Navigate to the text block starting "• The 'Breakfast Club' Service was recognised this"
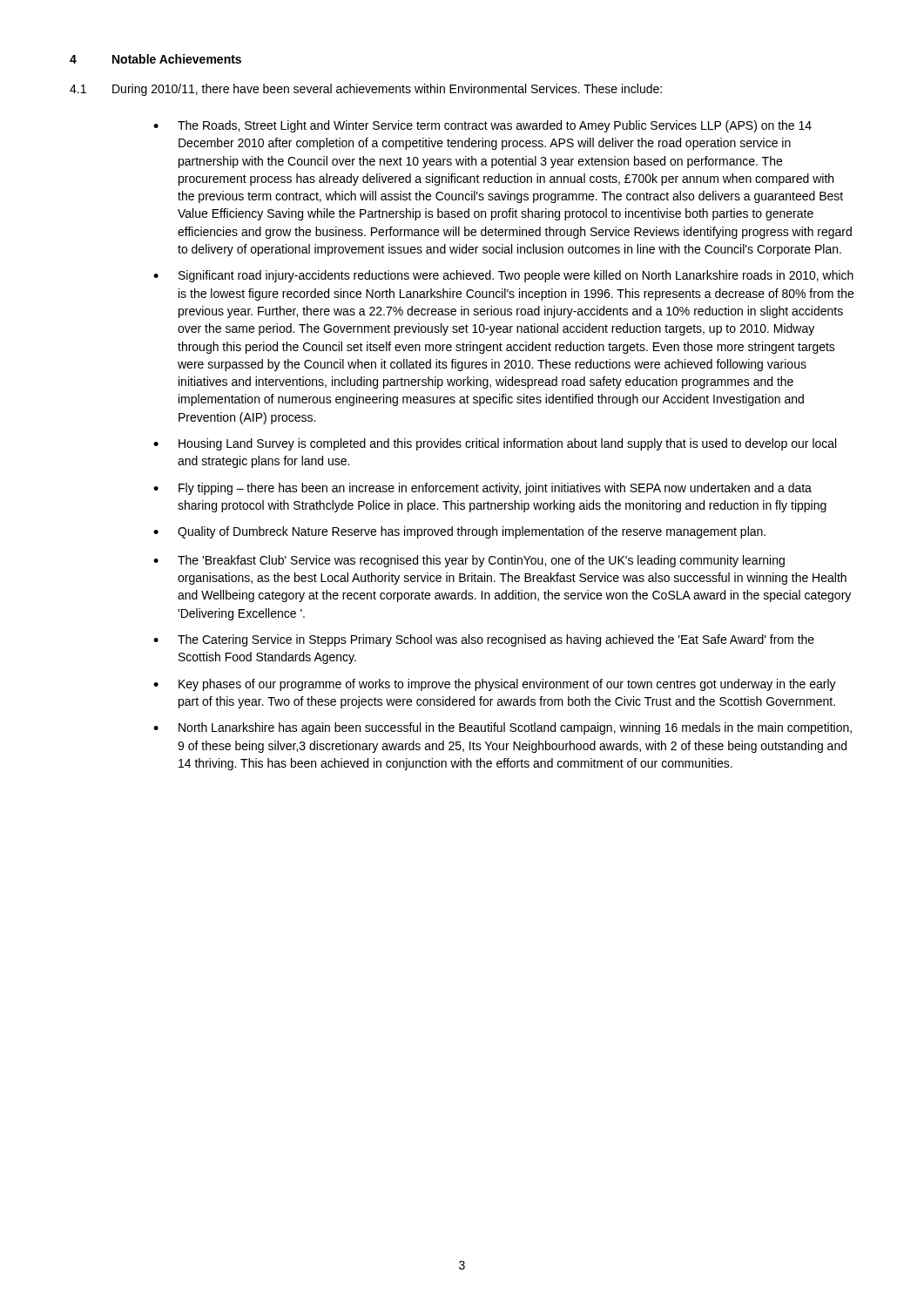Screen dimensions: 1307x924 (x=504, y=587)
